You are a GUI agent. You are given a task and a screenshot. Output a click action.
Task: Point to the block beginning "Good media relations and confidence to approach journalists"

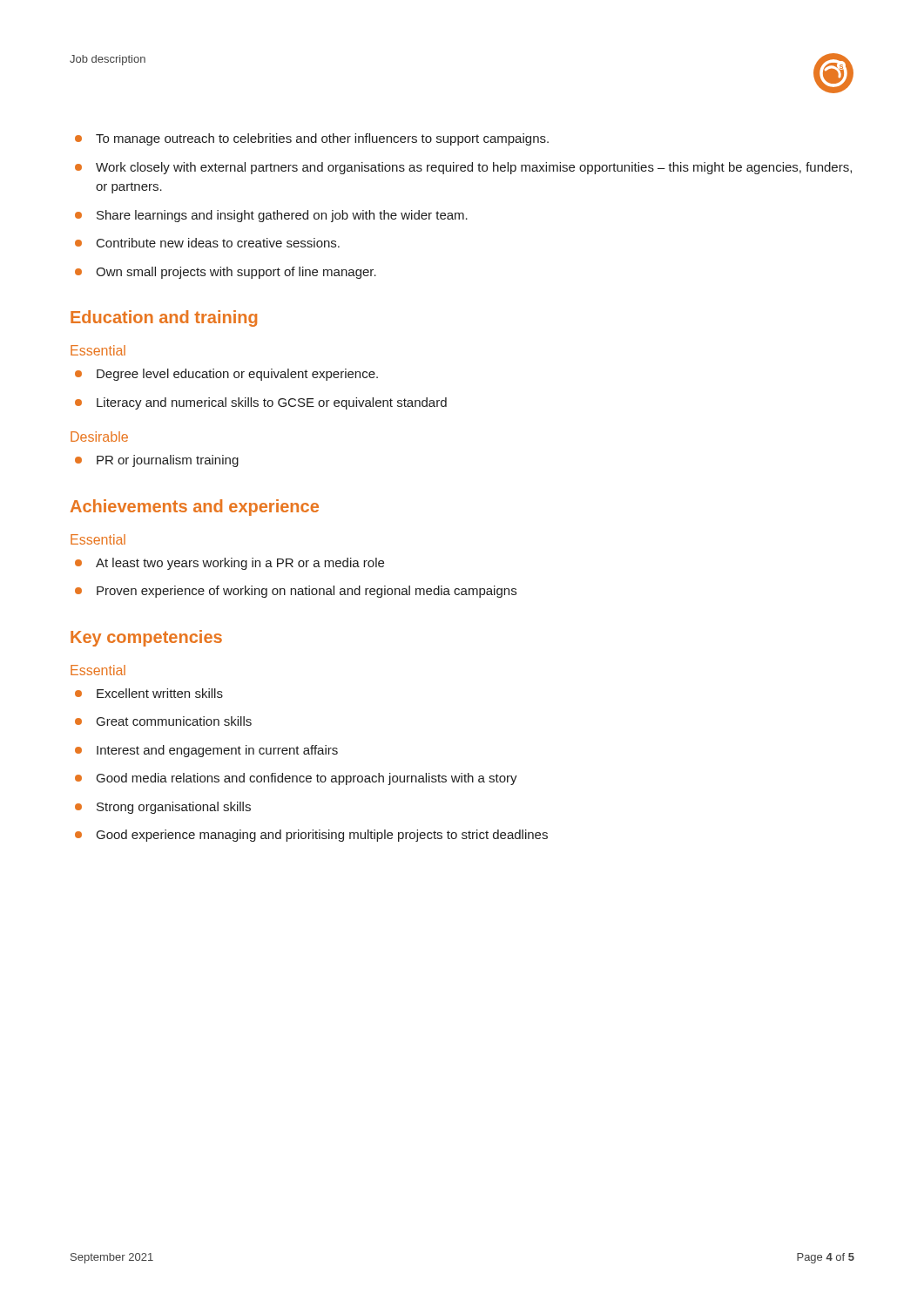(306, 778)
